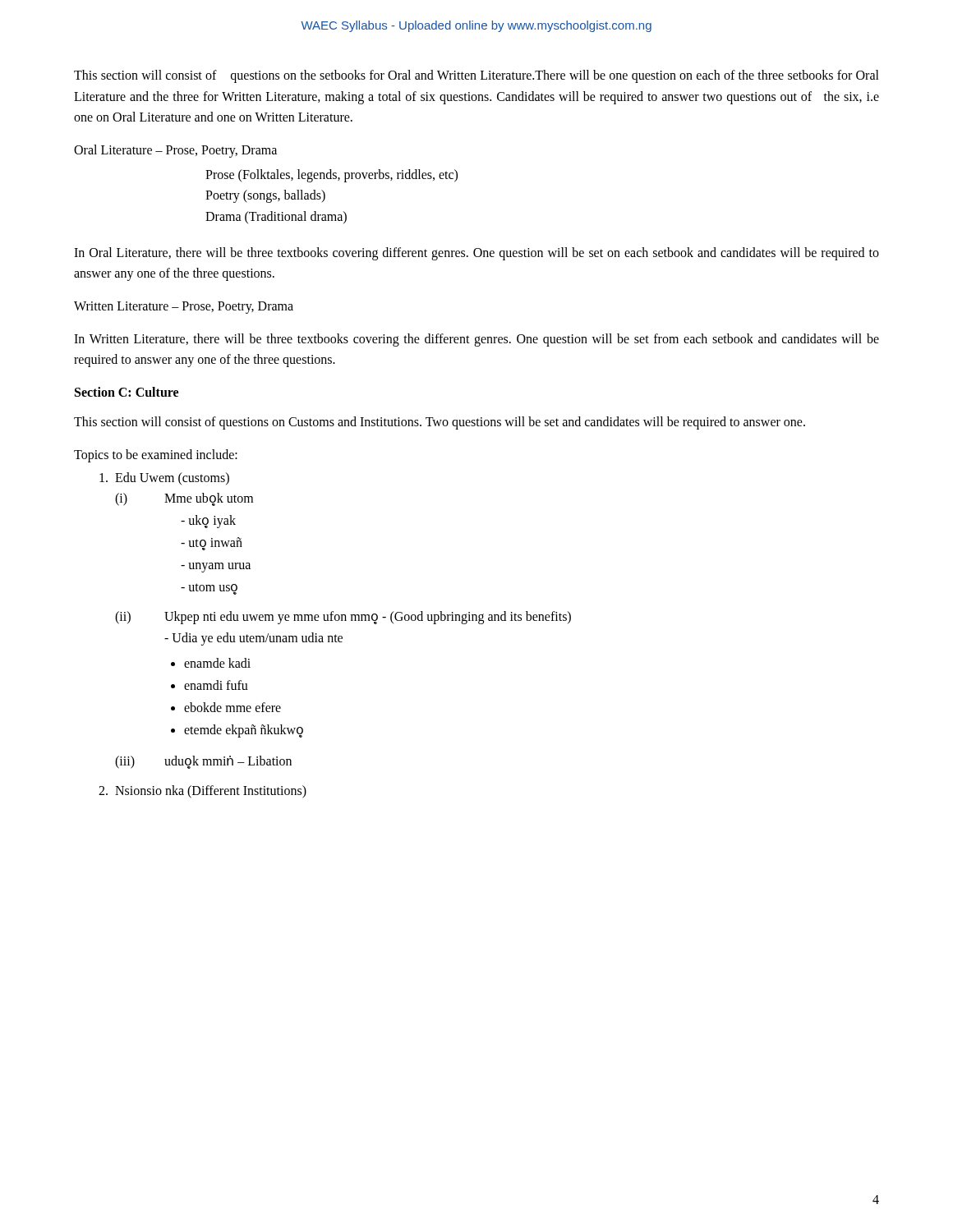Select the text that says "Topics to be examined include:"
This screenshot has height=1232, width=953.
(156, 454)
